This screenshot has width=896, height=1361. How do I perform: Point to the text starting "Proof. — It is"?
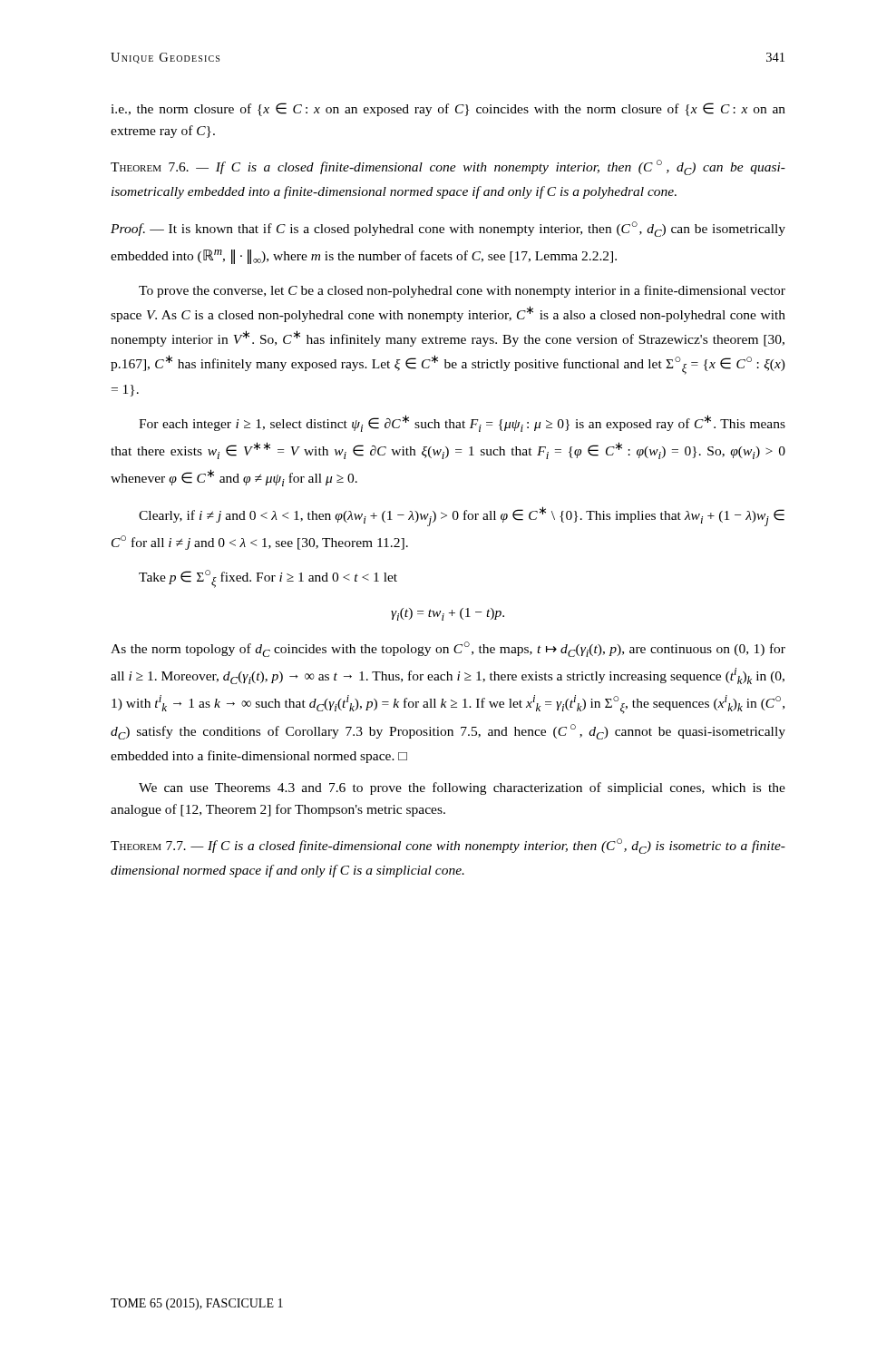tap(448, 242)
